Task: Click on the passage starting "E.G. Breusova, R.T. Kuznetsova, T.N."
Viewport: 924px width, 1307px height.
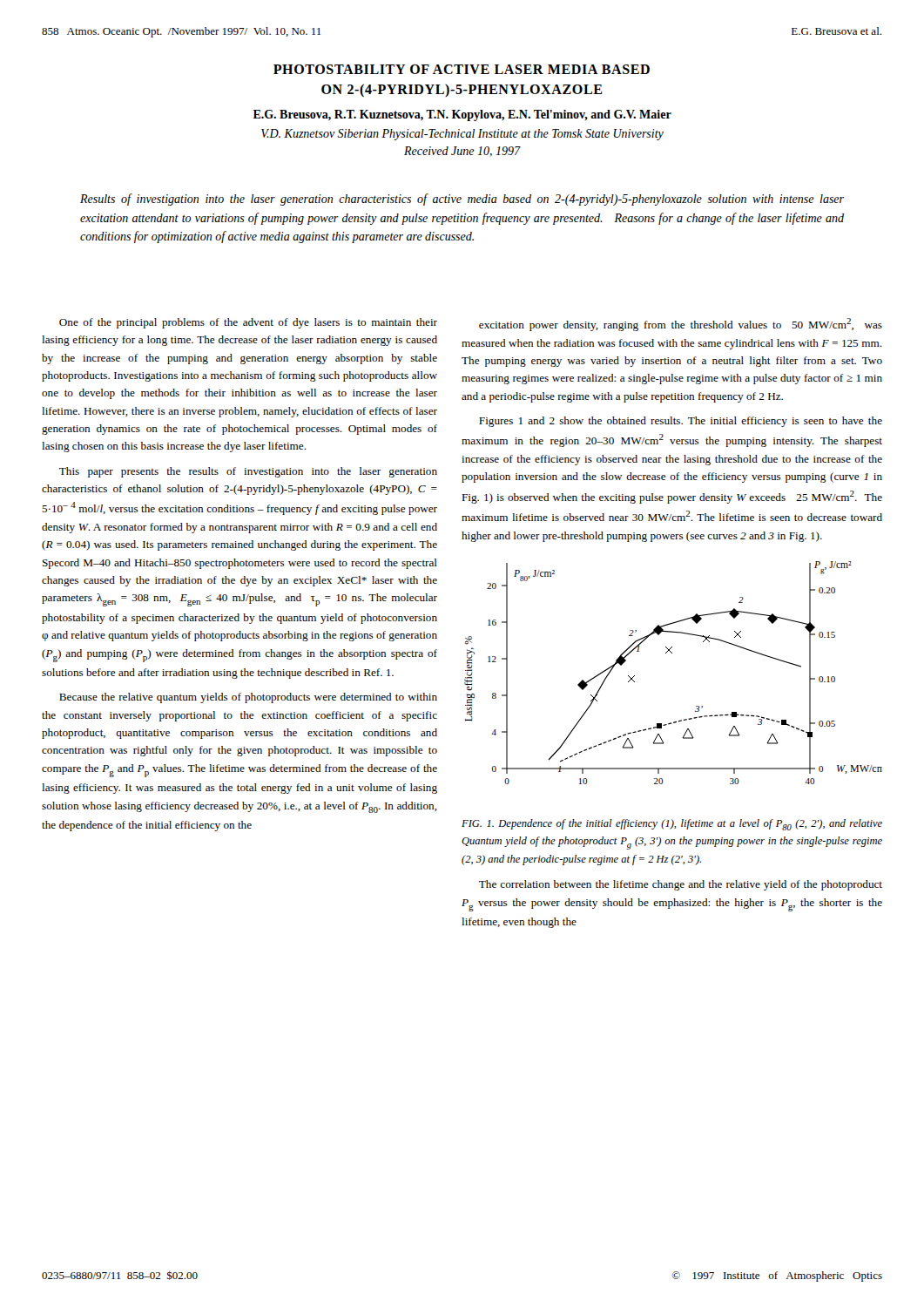Action: pyautogui.click(x=462, y=115)
